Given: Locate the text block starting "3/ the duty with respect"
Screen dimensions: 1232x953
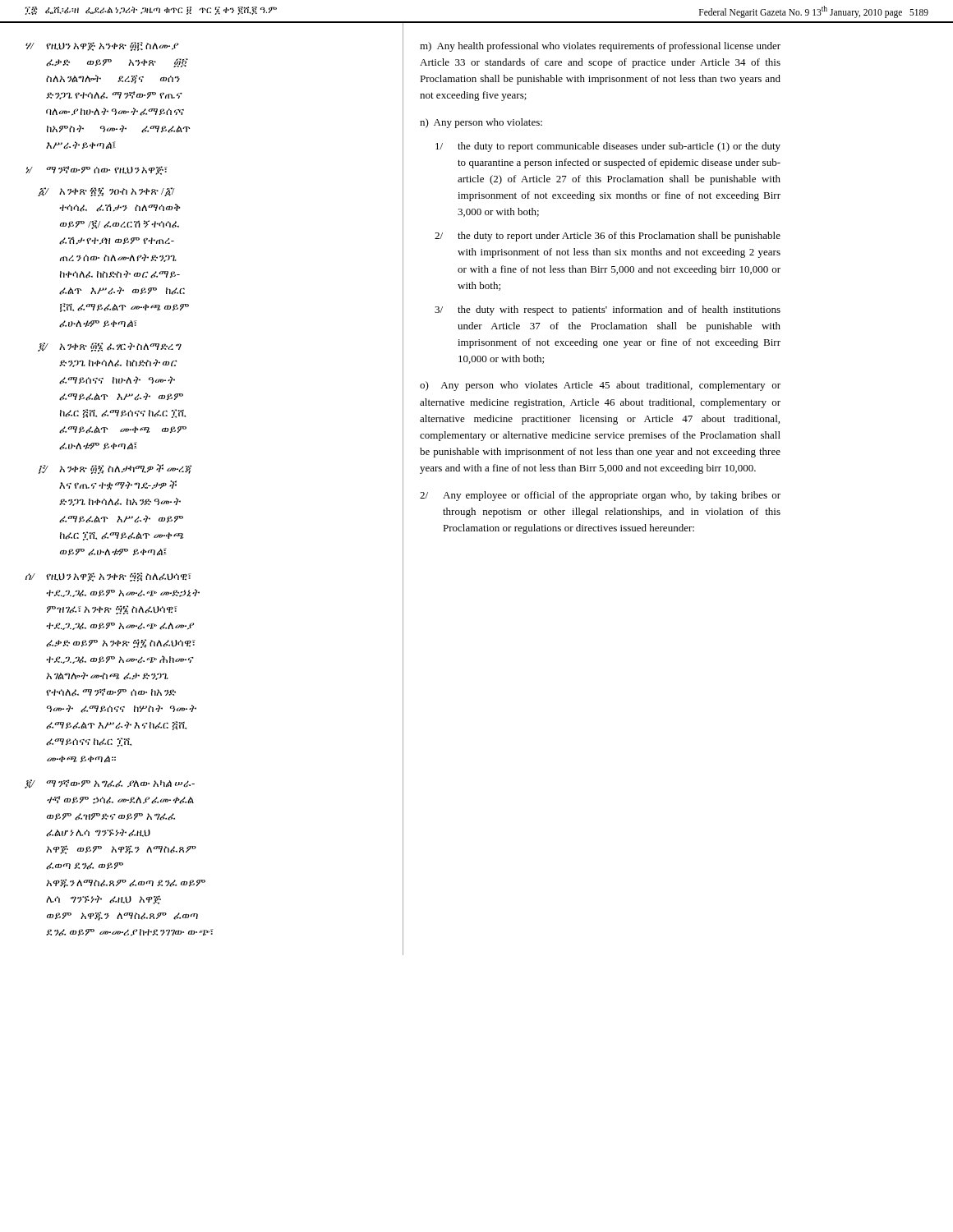Looking at the screenshot, I should click(608, 334).
